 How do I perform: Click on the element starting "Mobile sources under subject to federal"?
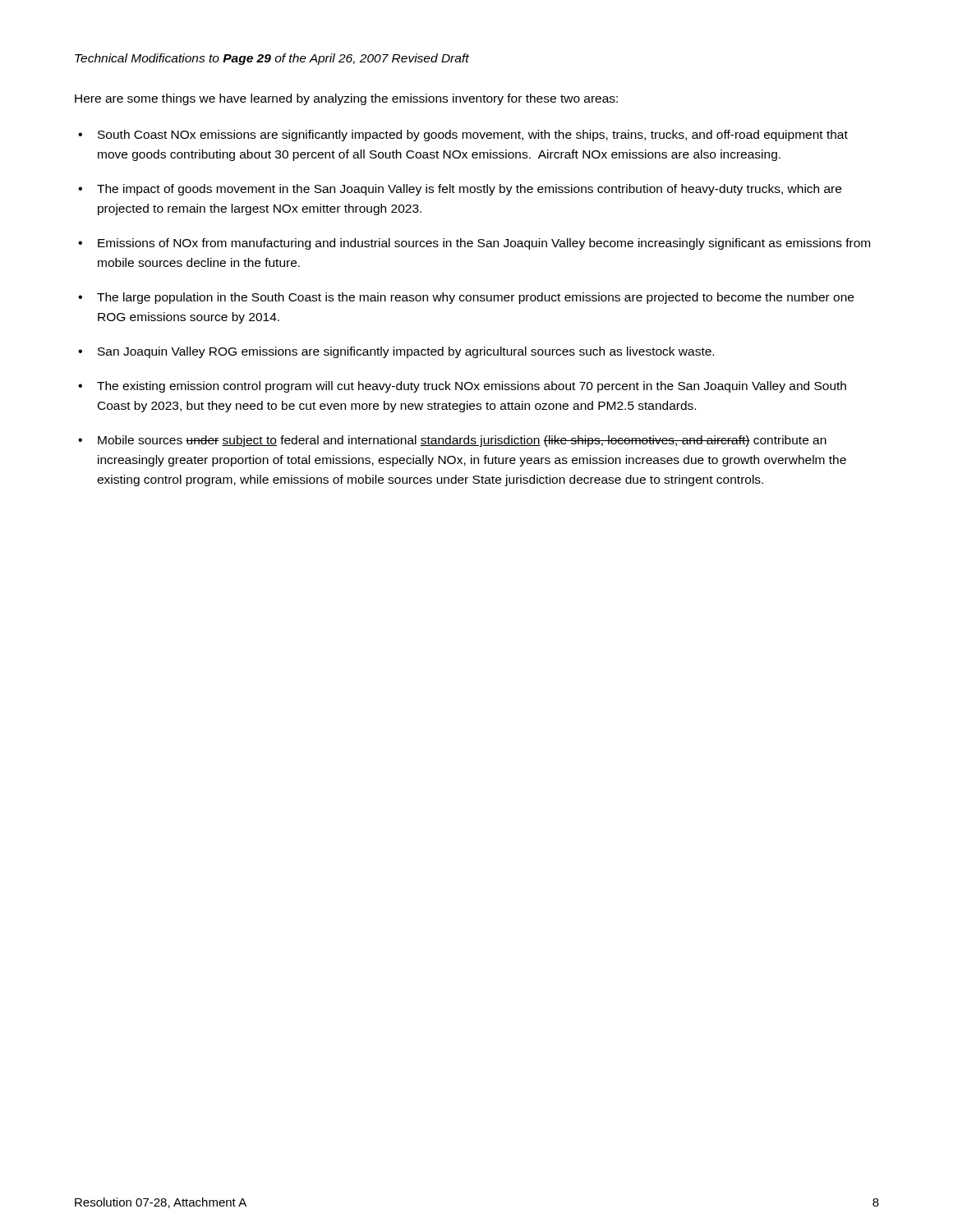coord(472,459)
